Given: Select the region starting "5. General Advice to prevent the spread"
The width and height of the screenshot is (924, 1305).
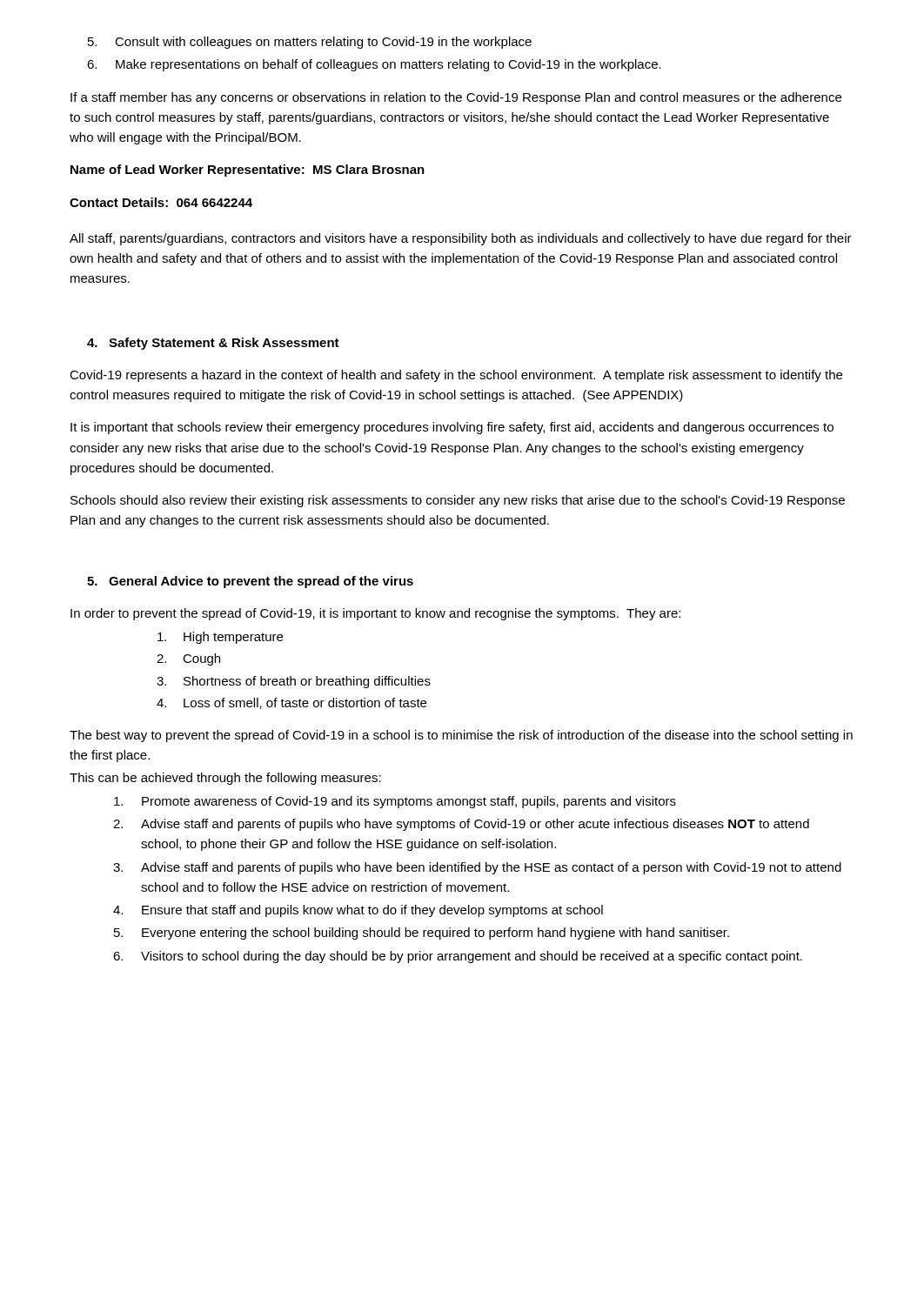Looking at the screenshot, I should point(250,580).
